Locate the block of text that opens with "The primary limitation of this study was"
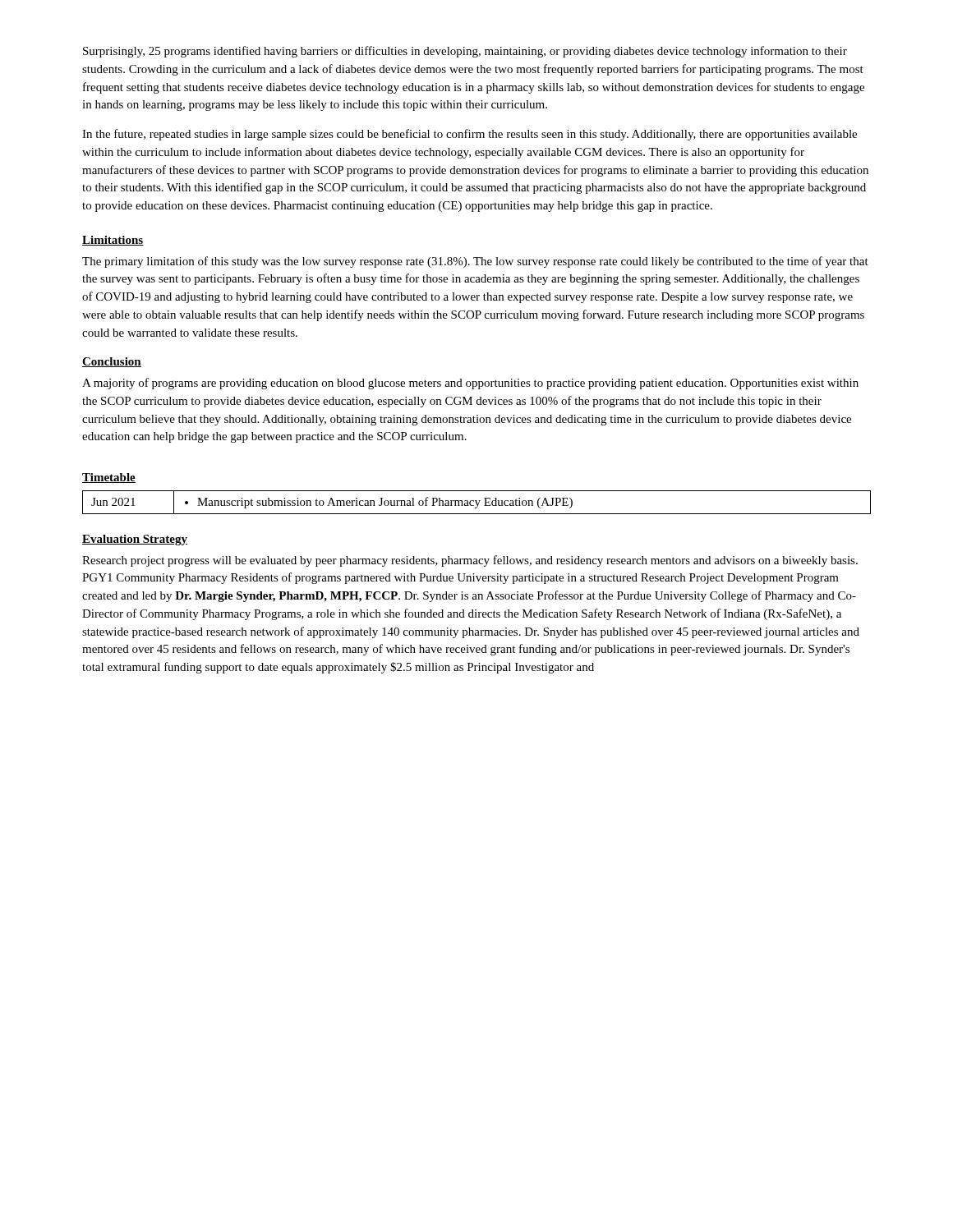Image resolution: width=953 pixels, height=1232 pixels. tap(476, 297)
